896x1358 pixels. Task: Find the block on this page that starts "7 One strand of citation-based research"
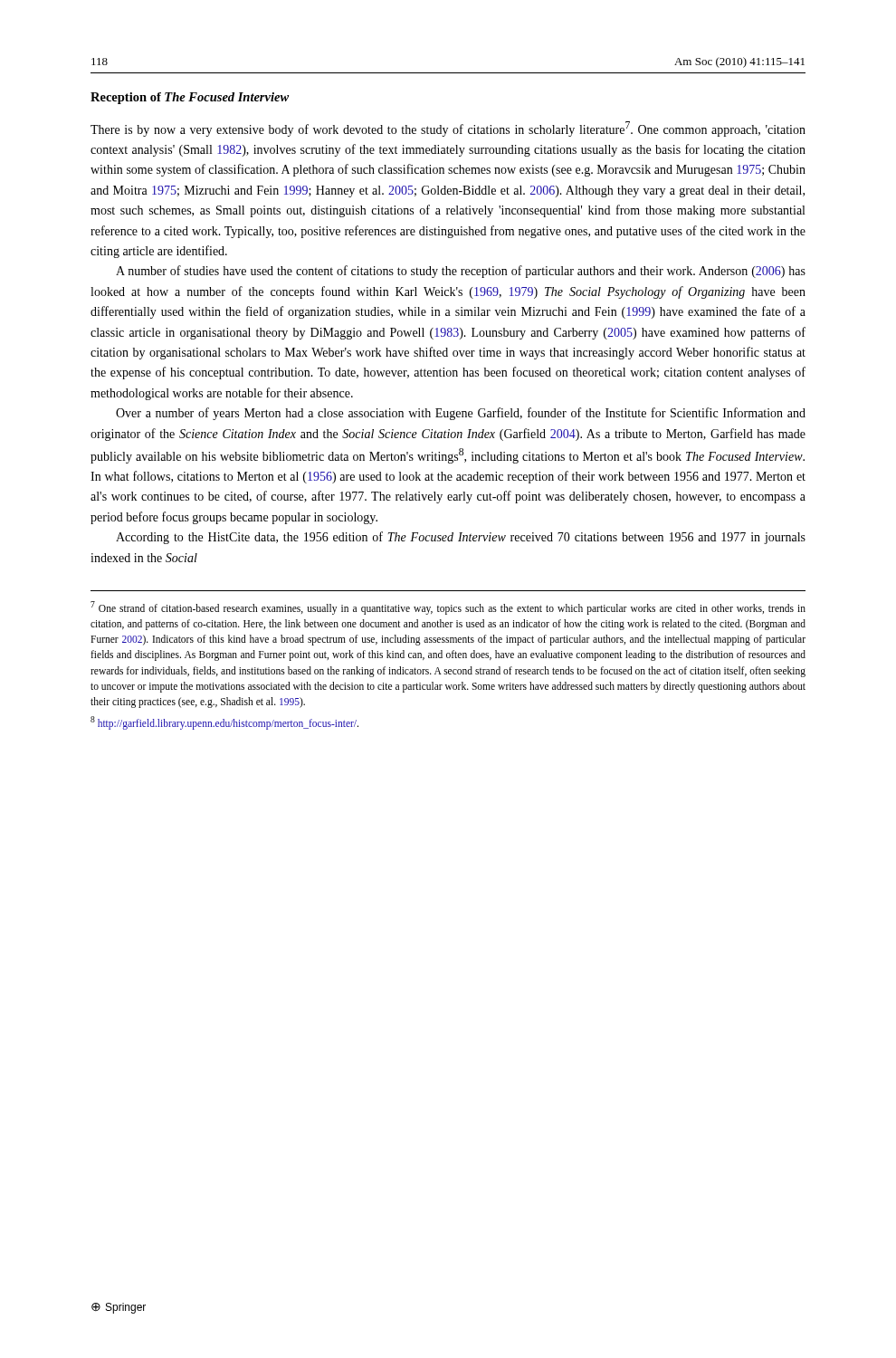[x=448, y=653]
